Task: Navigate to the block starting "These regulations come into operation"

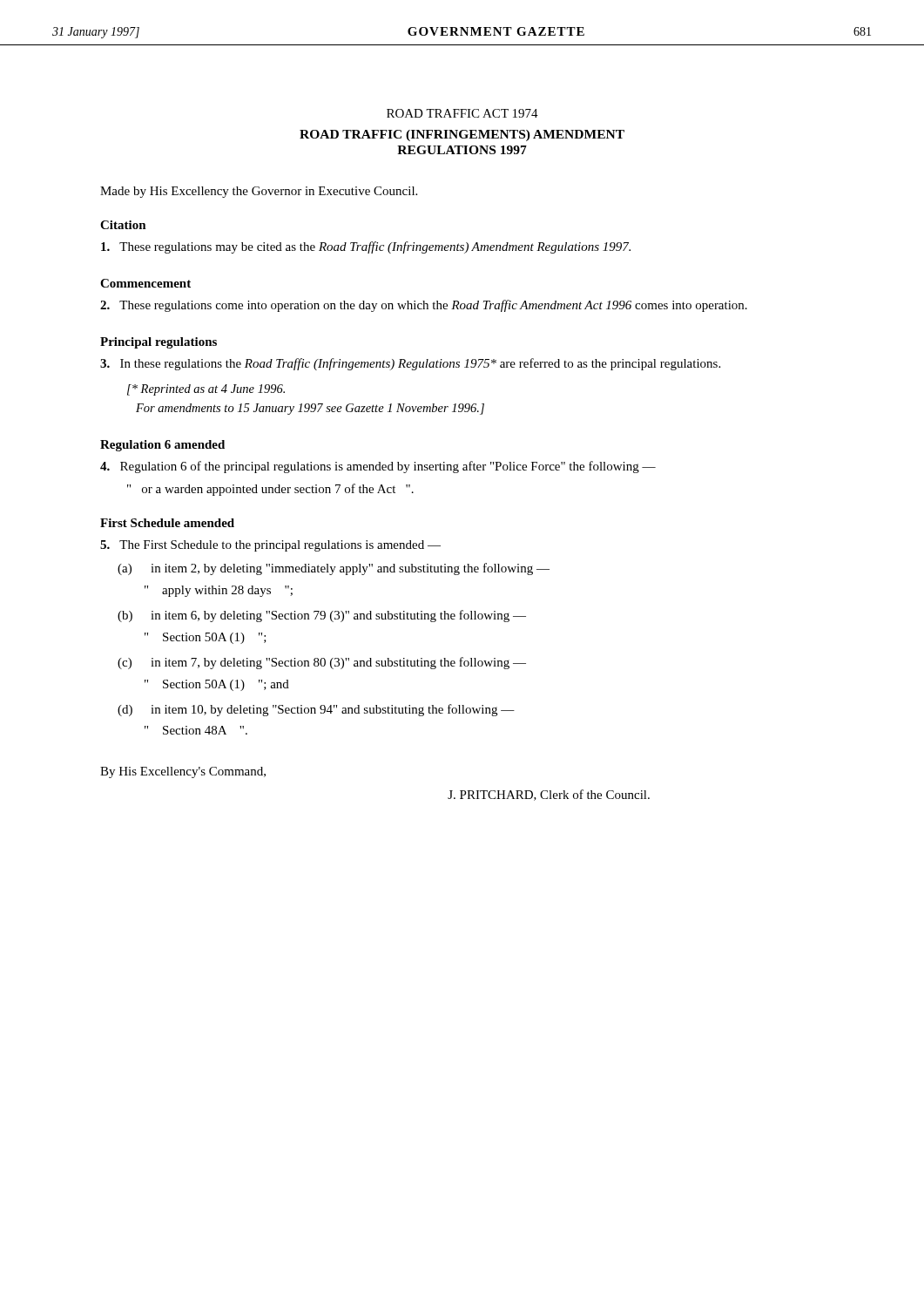Action: 424,305
